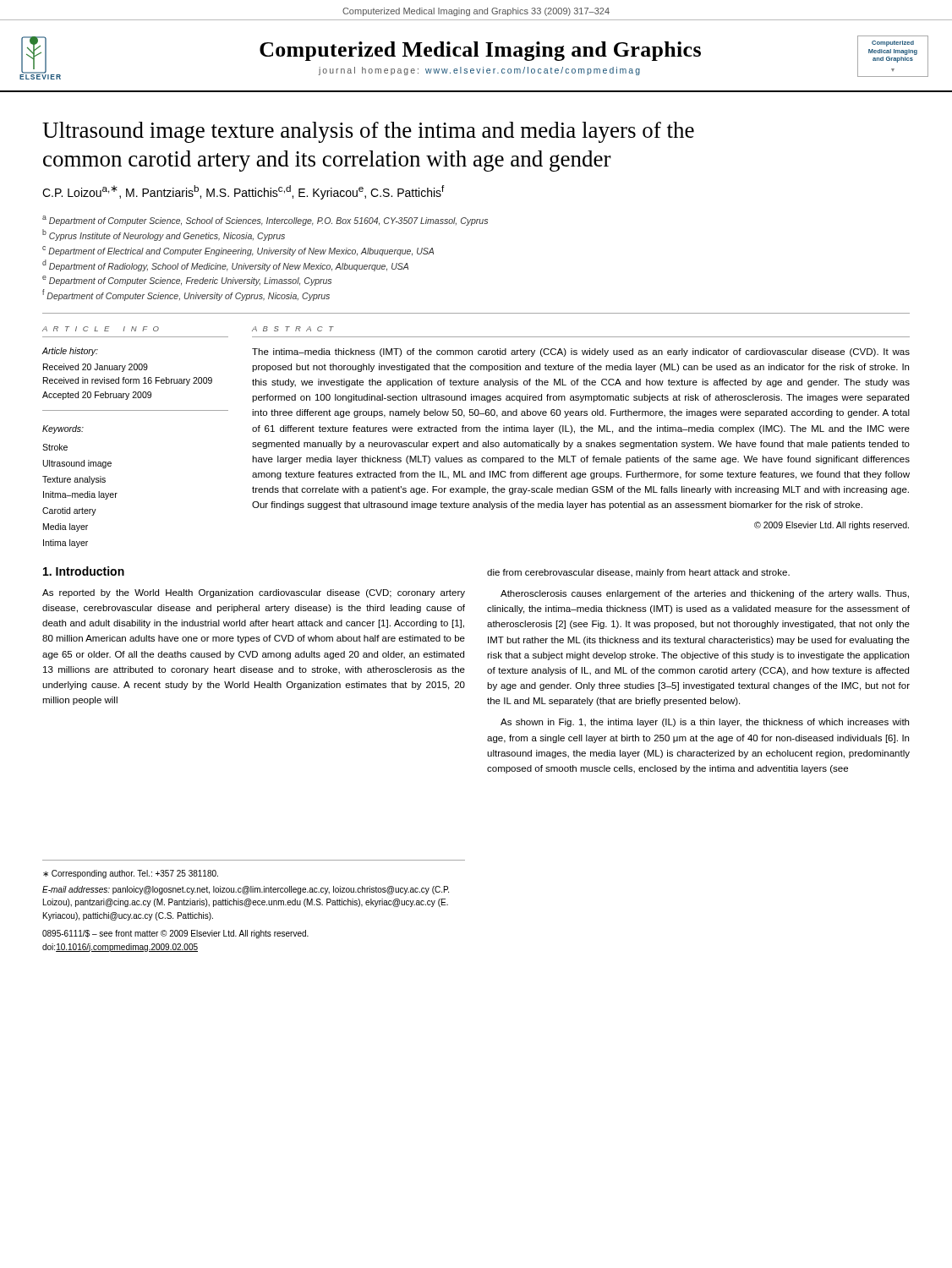
Task: Where does it say "© 2009 Elsevier Ltd. All rights reserved."?
Action: [832, 525]
